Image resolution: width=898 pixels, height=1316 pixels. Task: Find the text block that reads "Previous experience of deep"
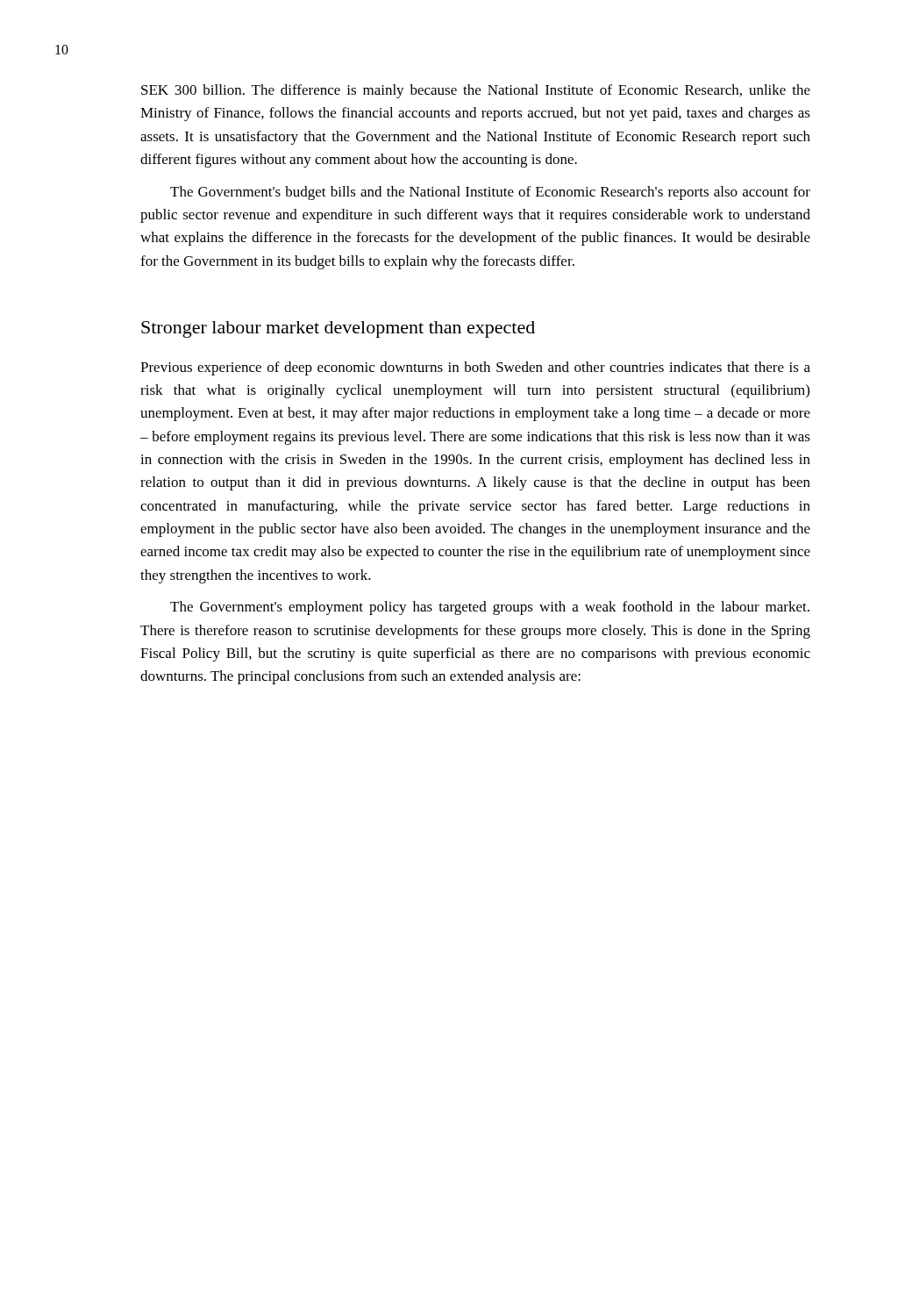(475, 471)
